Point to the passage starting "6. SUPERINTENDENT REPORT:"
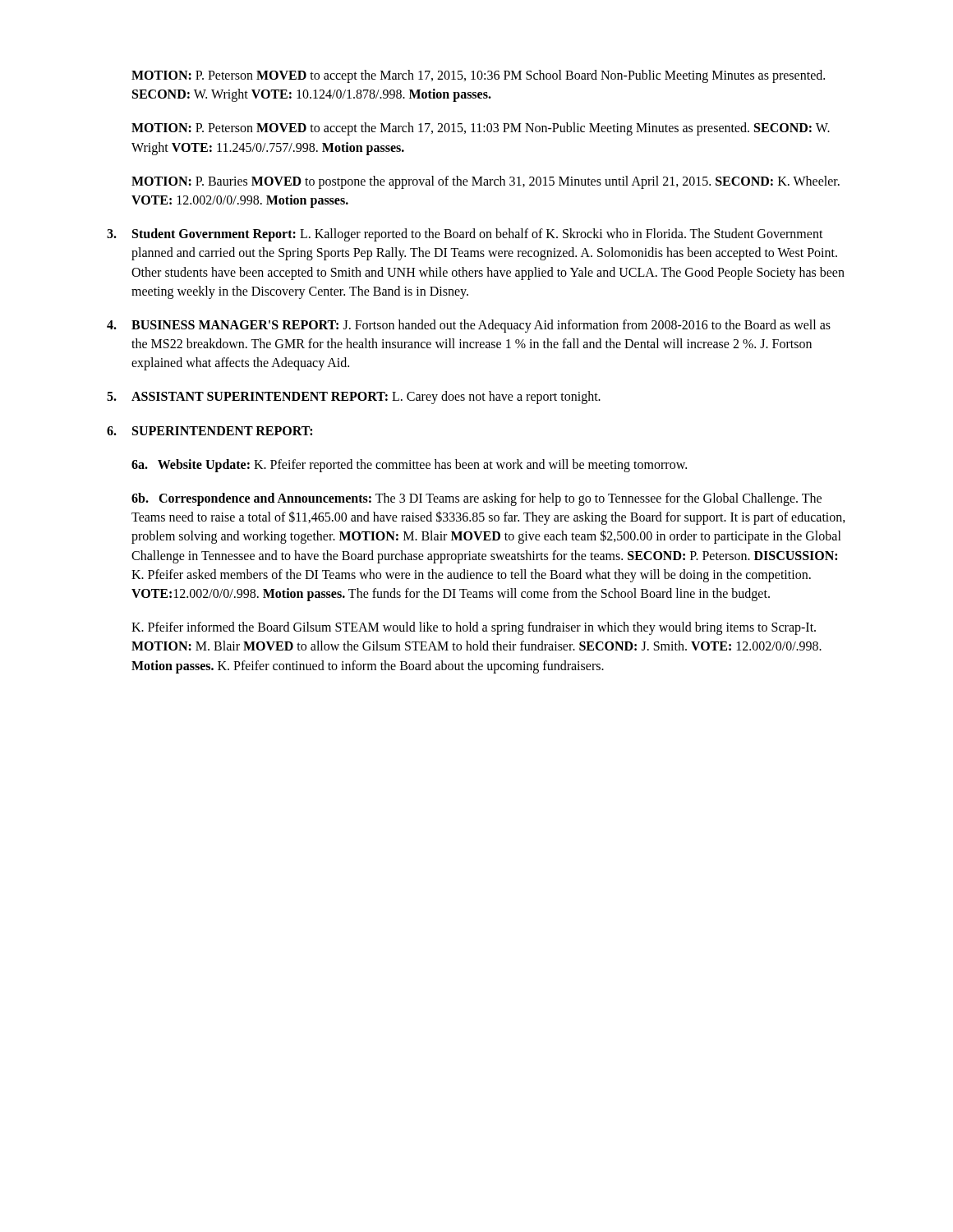The height and width of the screenshot is (1232, 953). pos(209,431)
